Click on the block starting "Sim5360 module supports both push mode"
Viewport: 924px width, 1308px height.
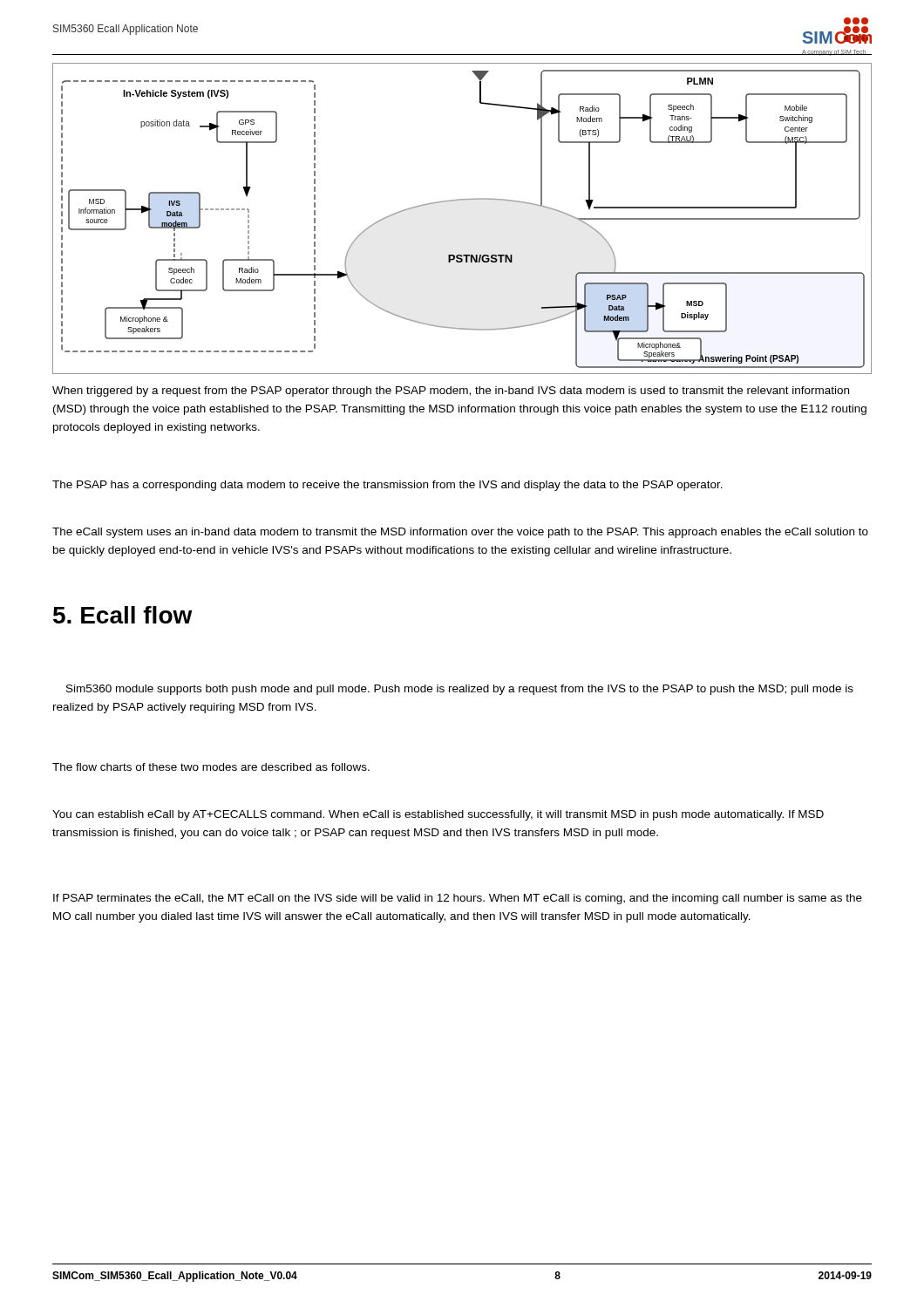click(x=453, y=698)
